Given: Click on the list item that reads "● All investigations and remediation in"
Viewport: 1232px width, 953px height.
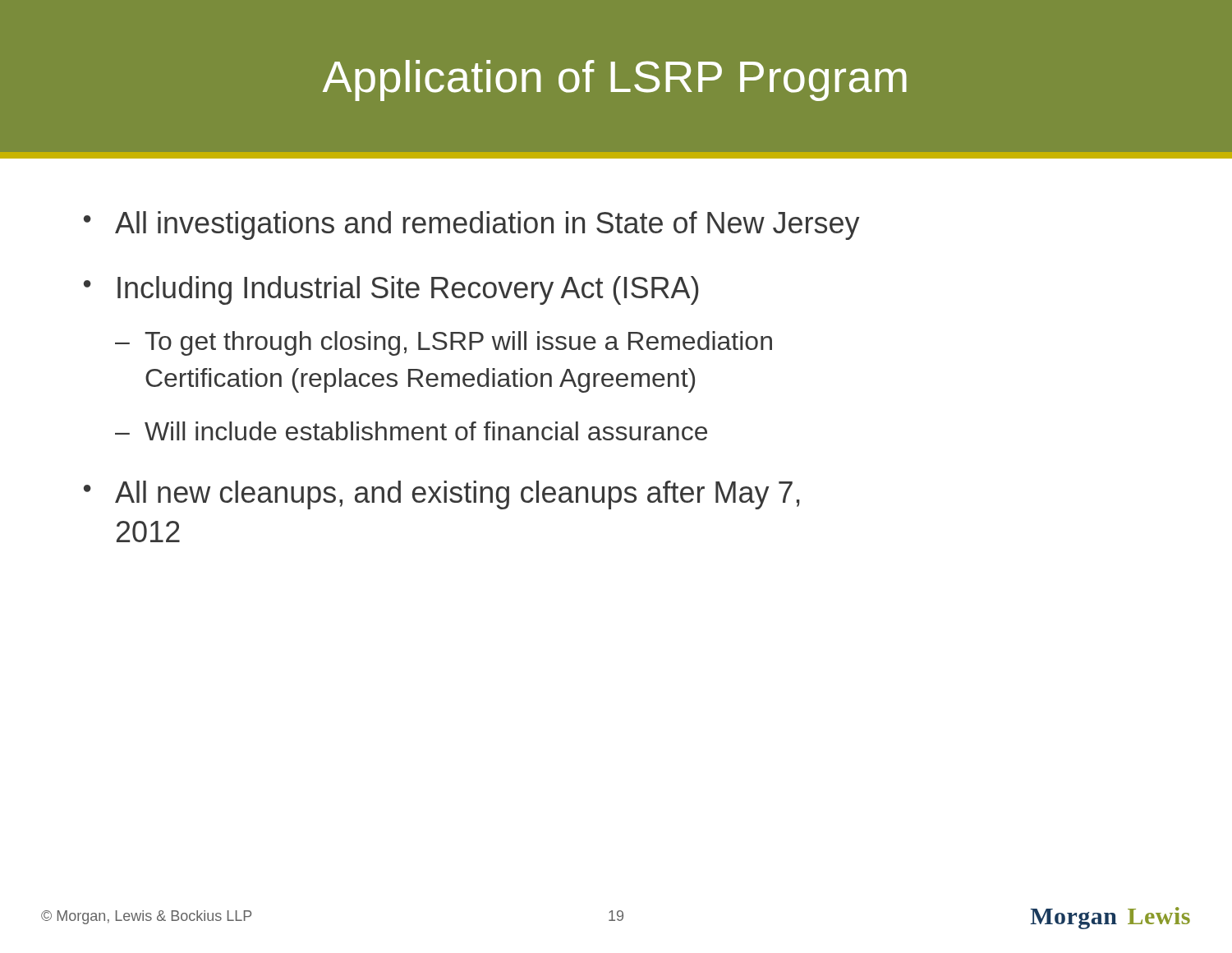Looking at the screenshot, I should click(x=471, y=224).
